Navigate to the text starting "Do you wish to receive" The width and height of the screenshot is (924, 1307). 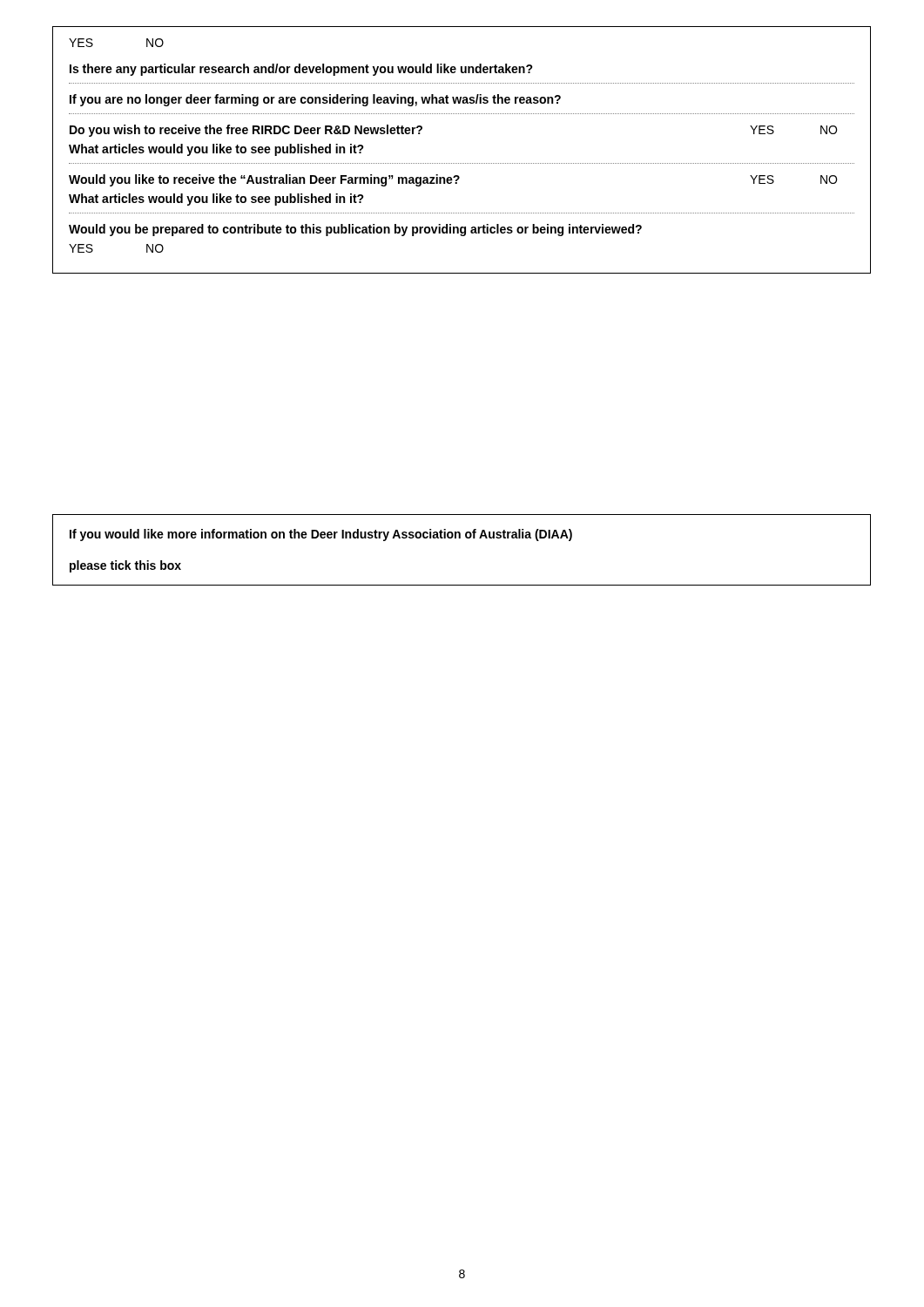(x=245, y=130)
